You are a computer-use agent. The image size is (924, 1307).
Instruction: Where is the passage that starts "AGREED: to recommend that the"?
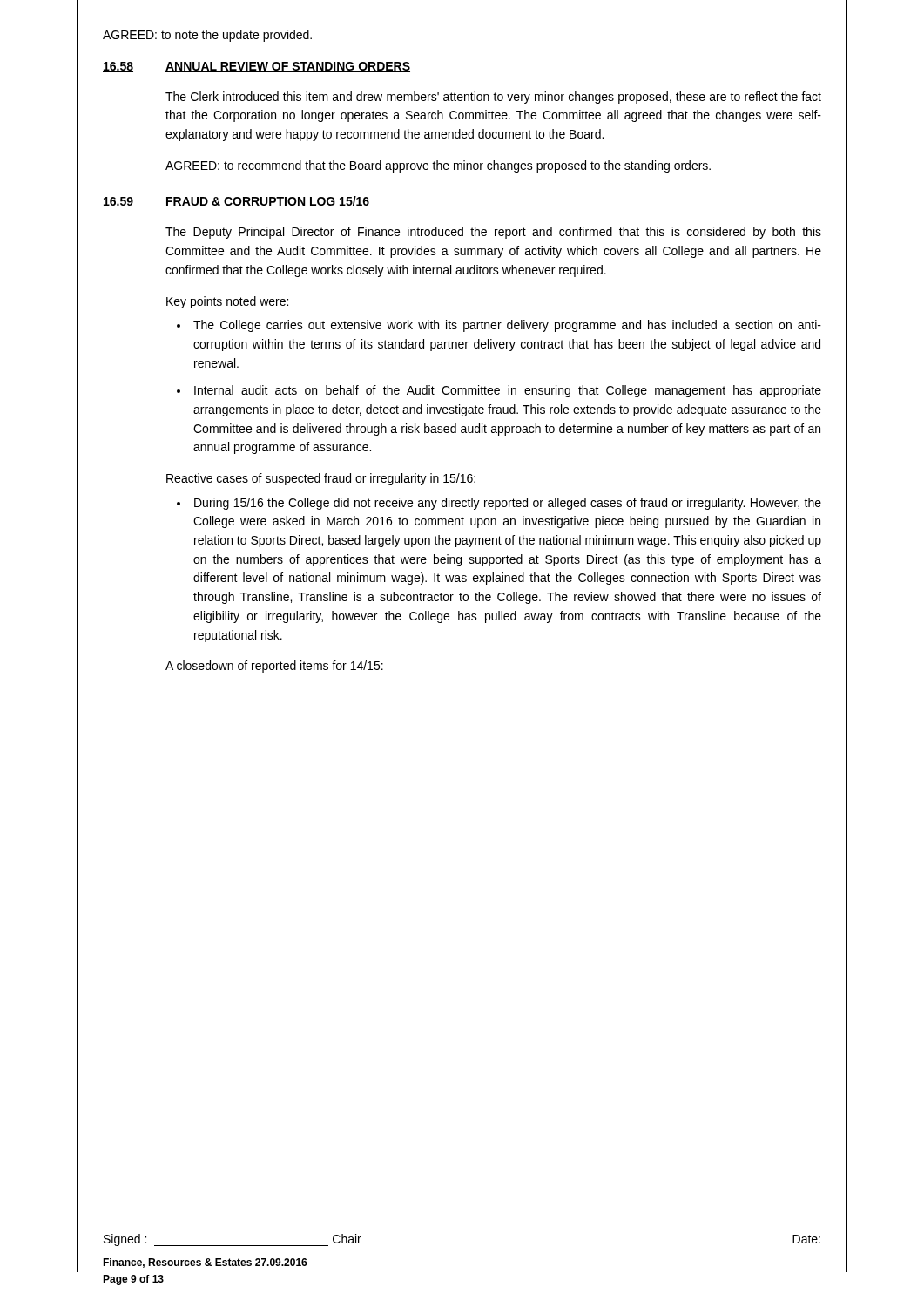[x=439, y=165]
